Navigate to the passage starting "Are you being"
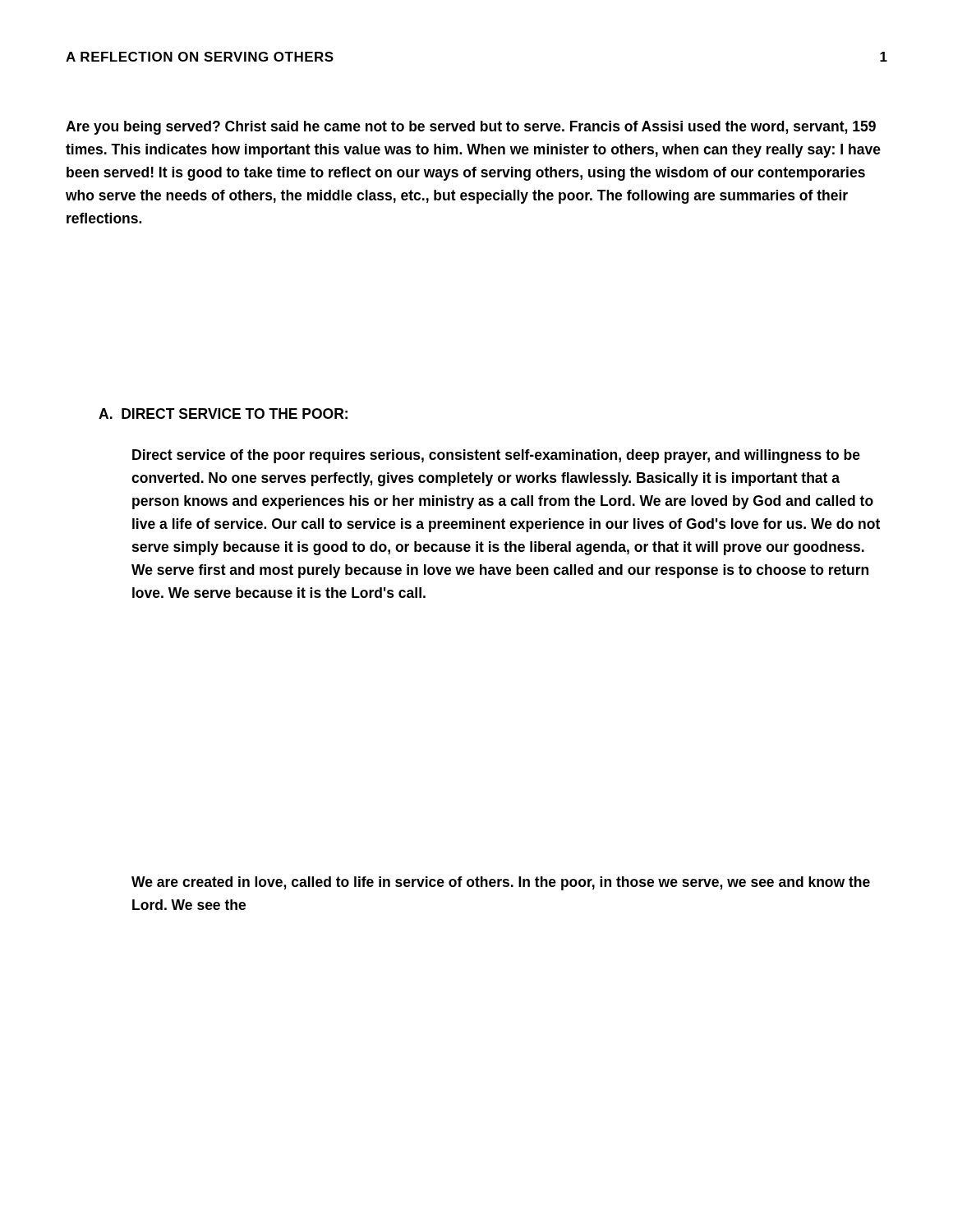Screen dimensions: 1232x953 click(x=473, y=172)
